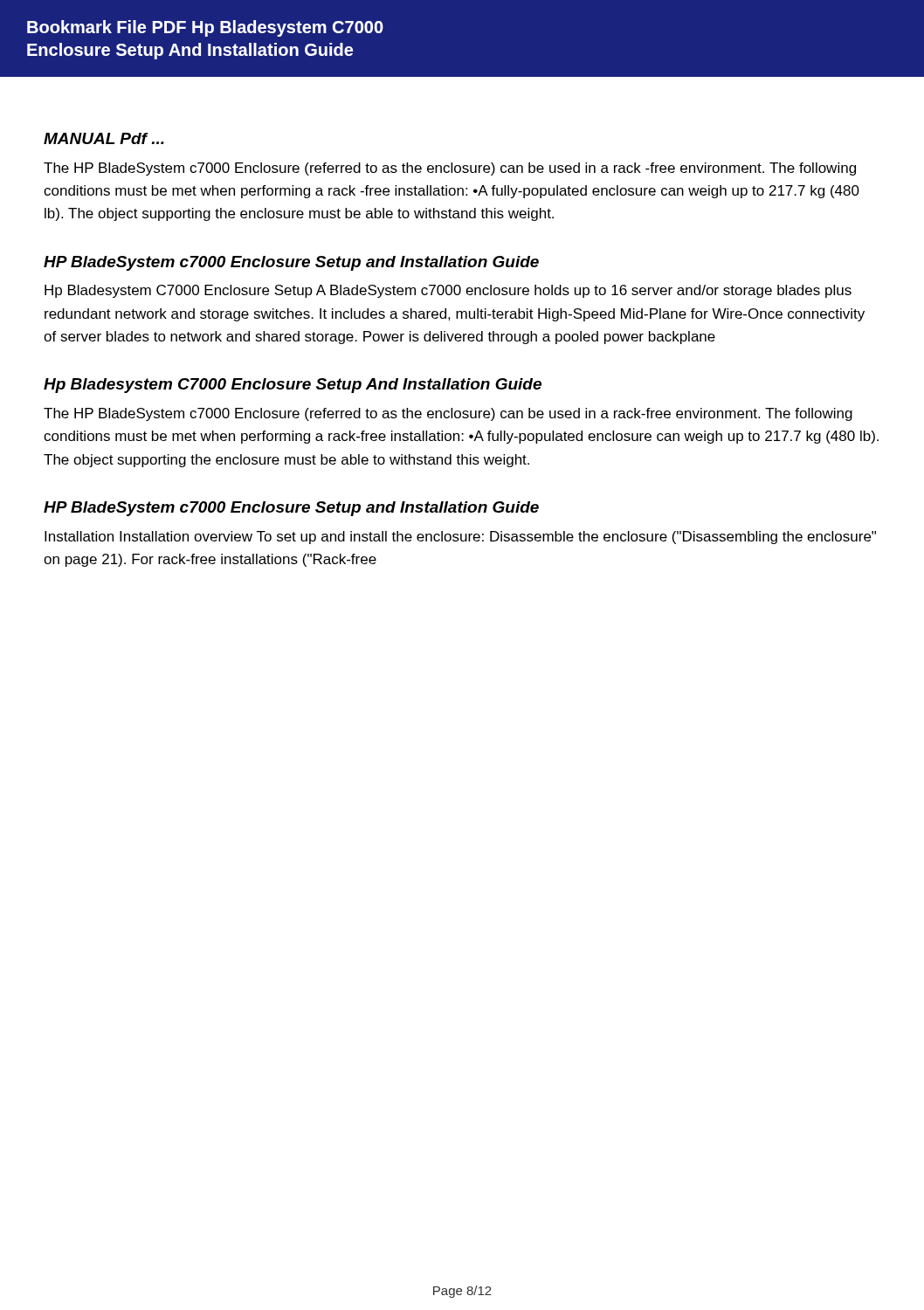The height and width of the screenshot is (1310, 924).
Task: Click on the section header containing "Hp Bladesystem C7000 Enclosure Setup"
Action: pyautogui.click(x=293, y=384)
